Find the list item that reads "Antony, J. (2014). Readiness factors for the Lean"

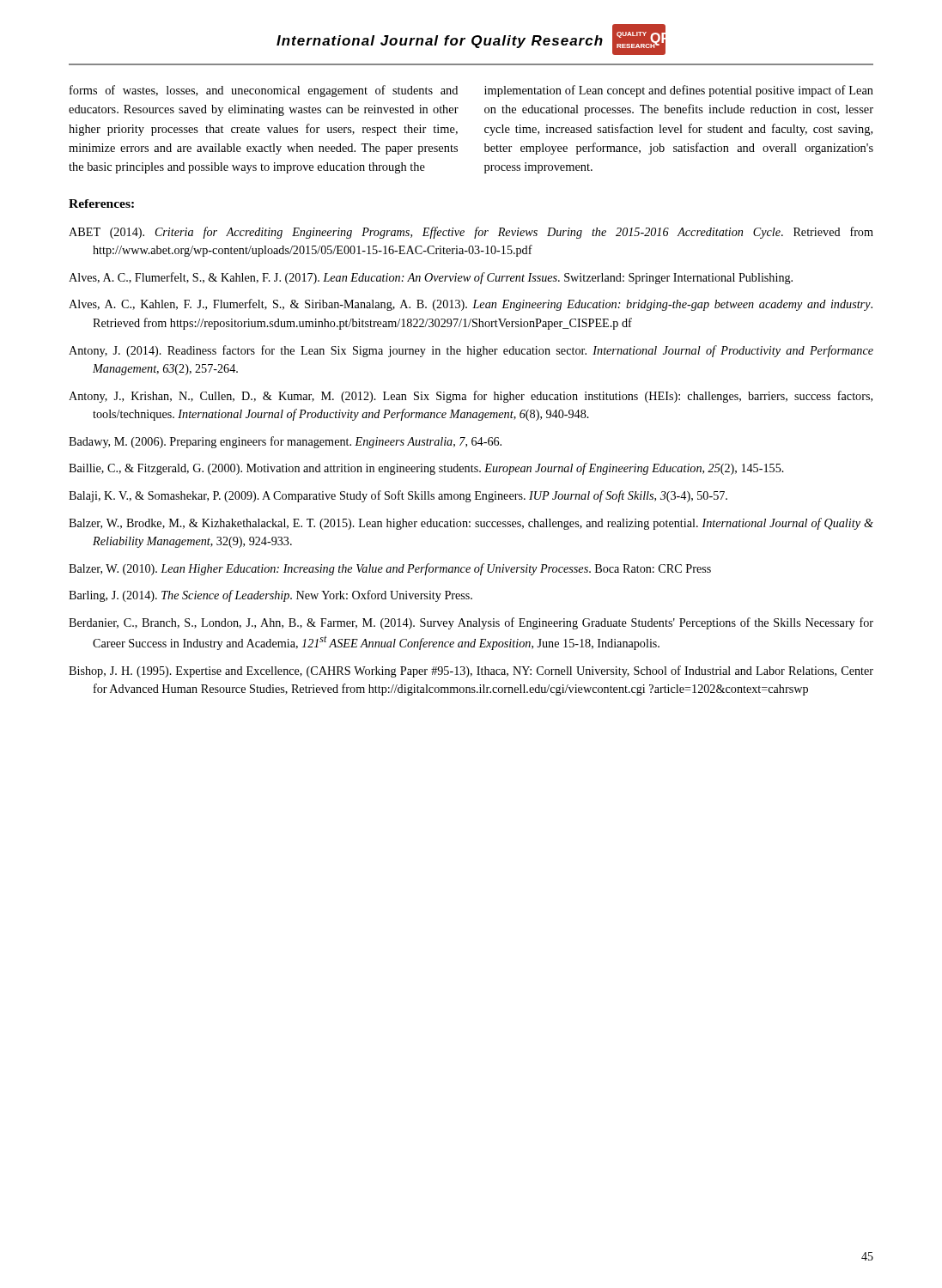(x=483, y=359)
